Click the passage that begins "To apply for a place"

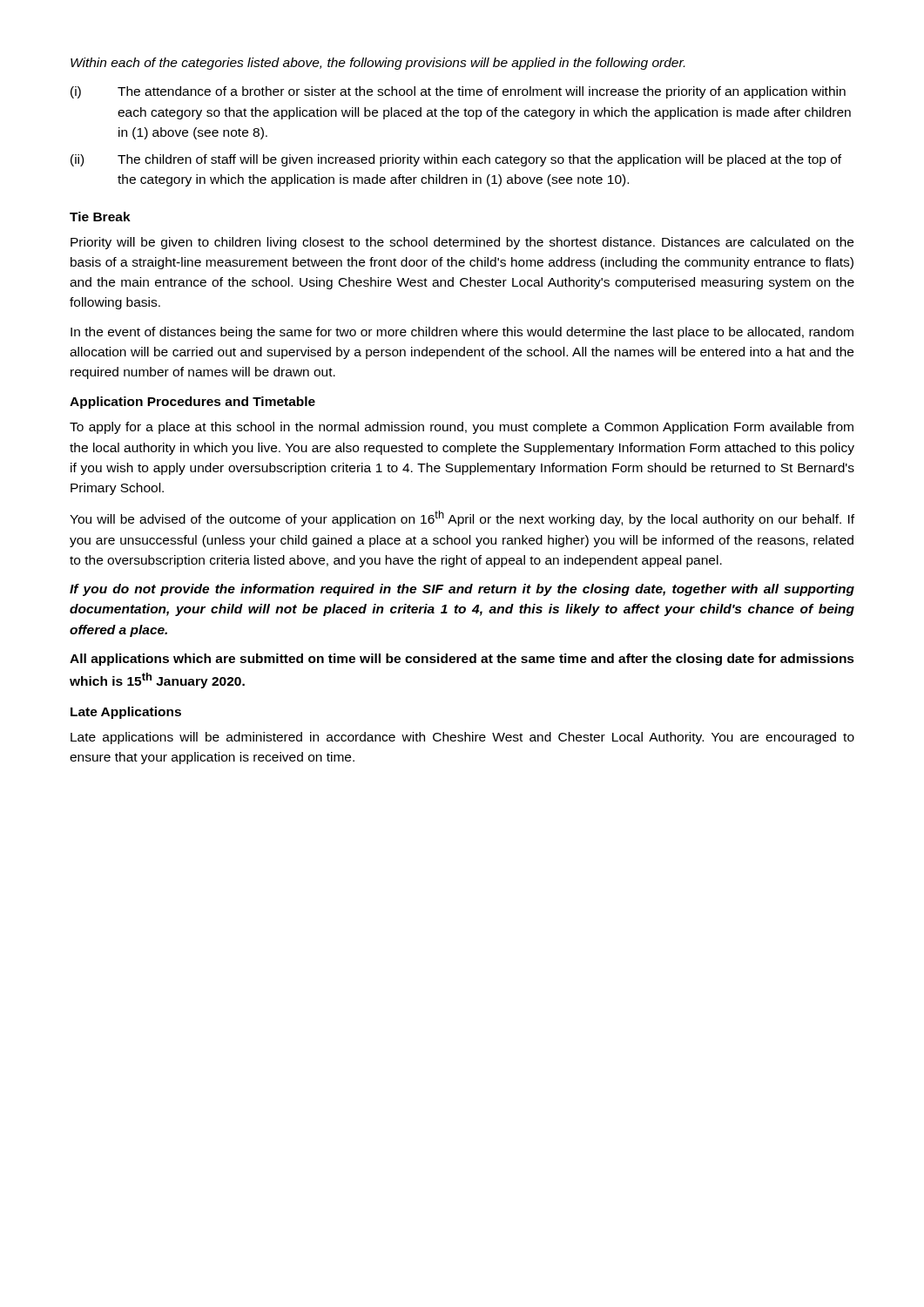(x=462, y=457)
